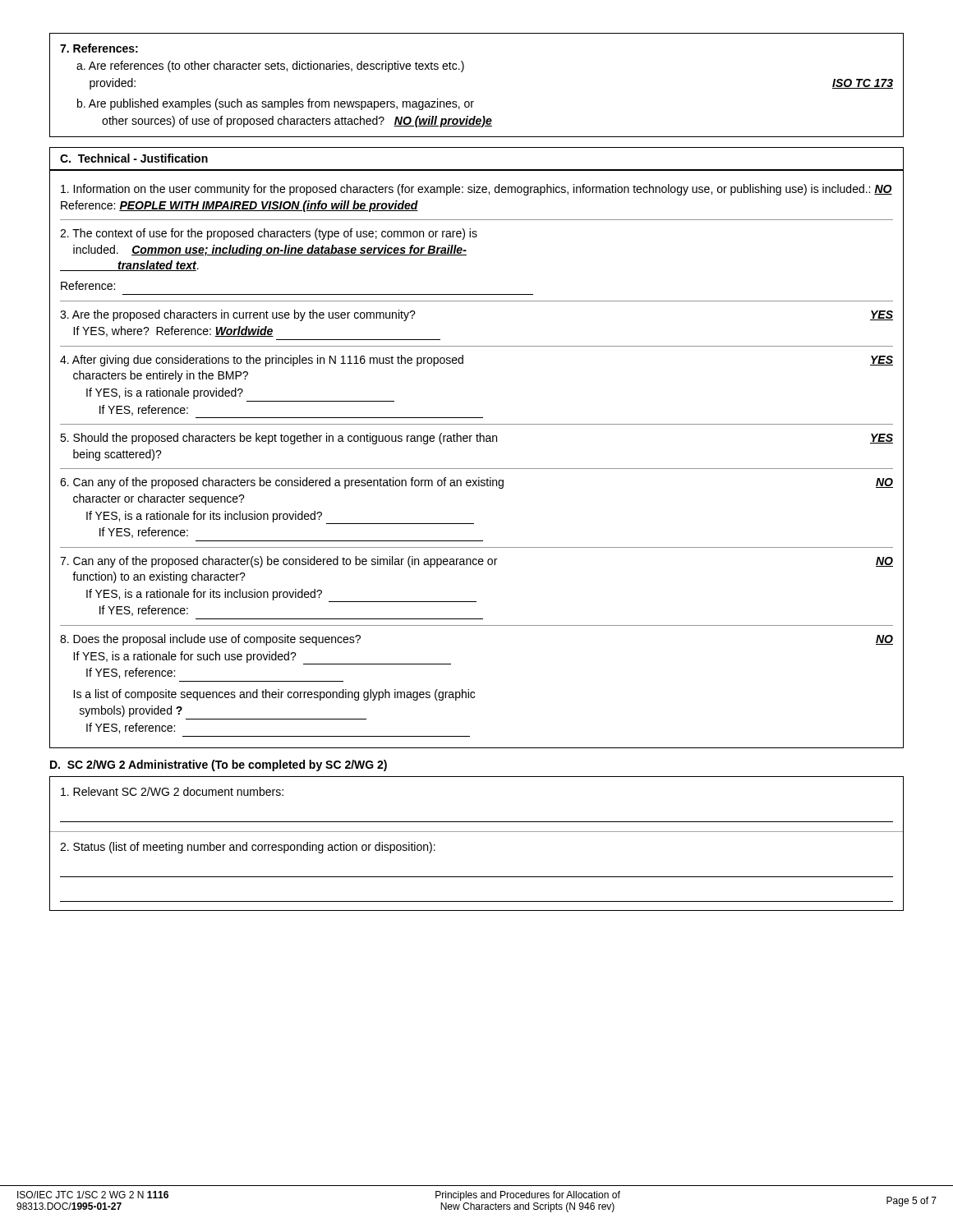The image size is (953, 1232).
Task: Select the block starting "4. After giving due considerations to"
Action: tap(258, 360)
